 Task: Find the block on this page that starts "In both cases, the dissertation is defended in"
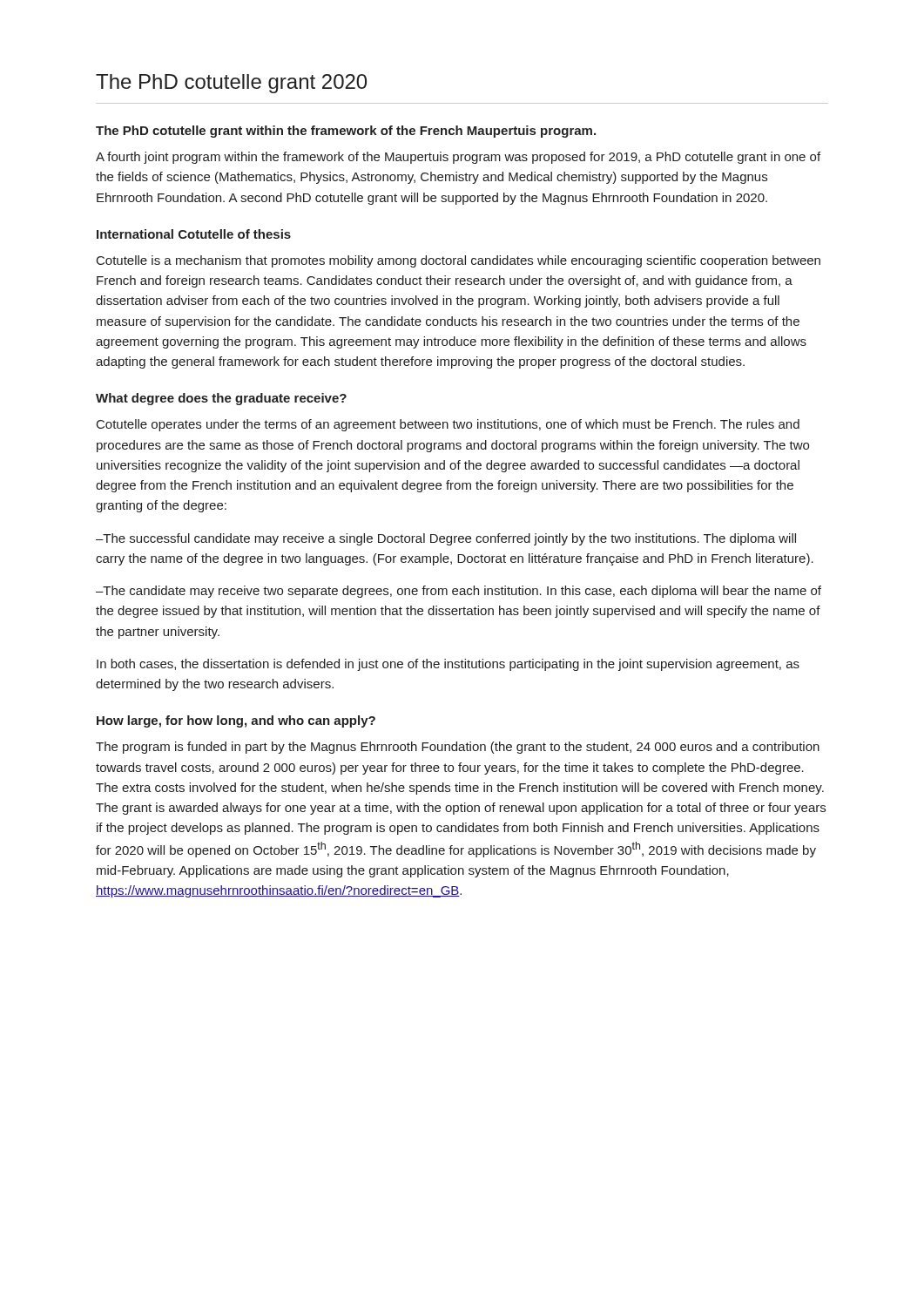click(x=448, y=673)
